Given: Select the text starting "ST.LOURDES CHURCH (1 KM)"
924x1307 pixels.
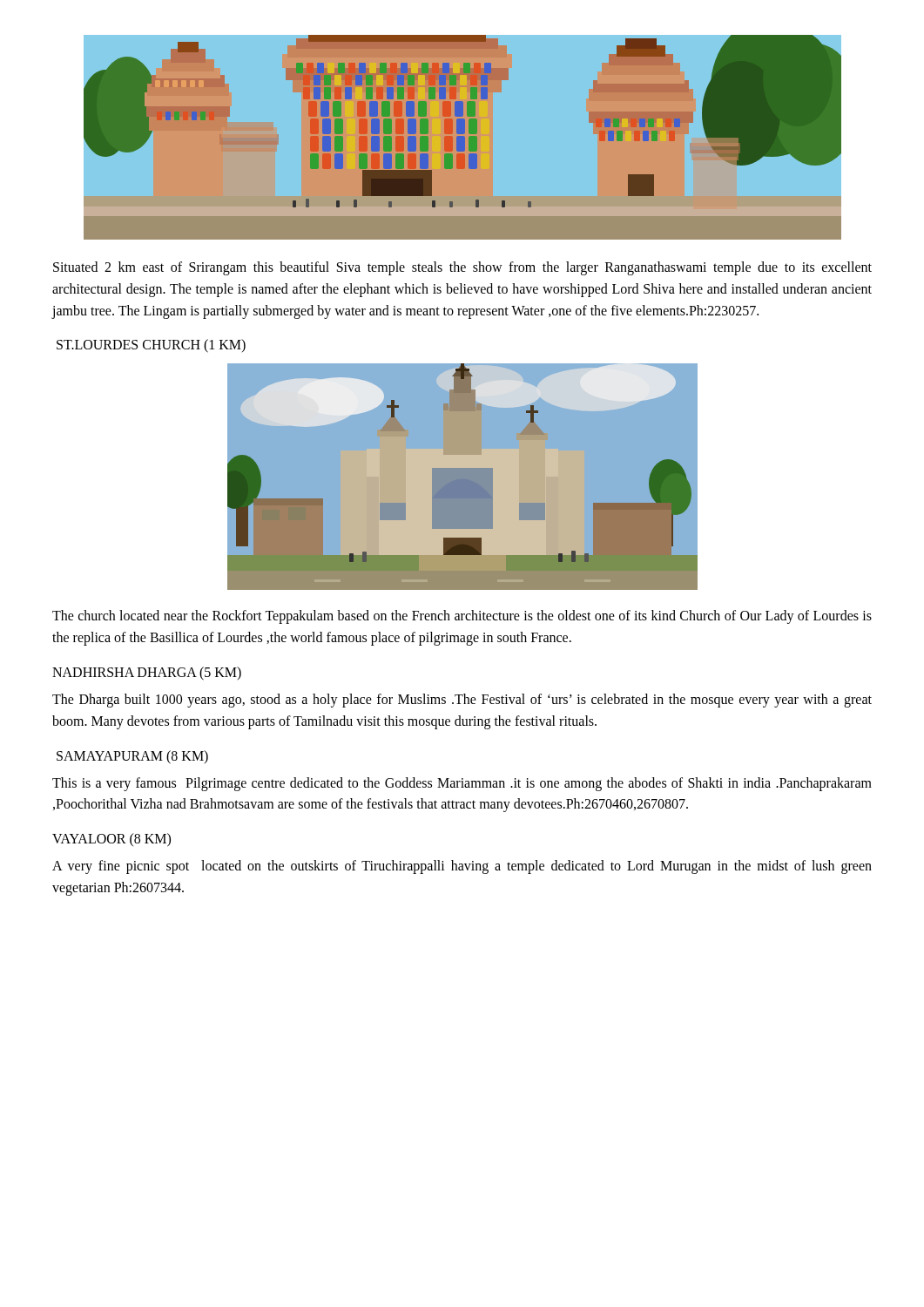Looking at the screenshot, I should tap(151, 345).
